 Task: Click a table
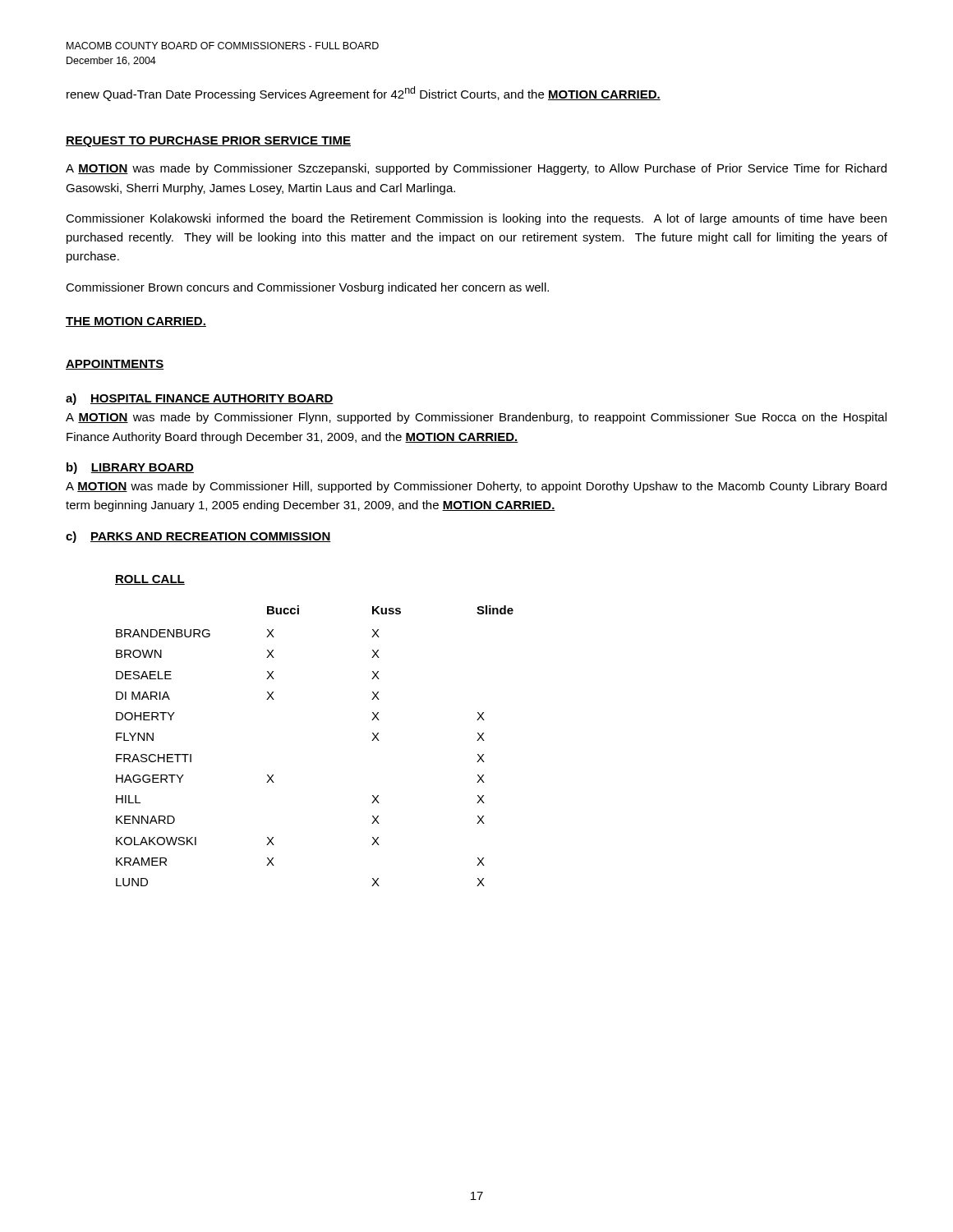501,724
